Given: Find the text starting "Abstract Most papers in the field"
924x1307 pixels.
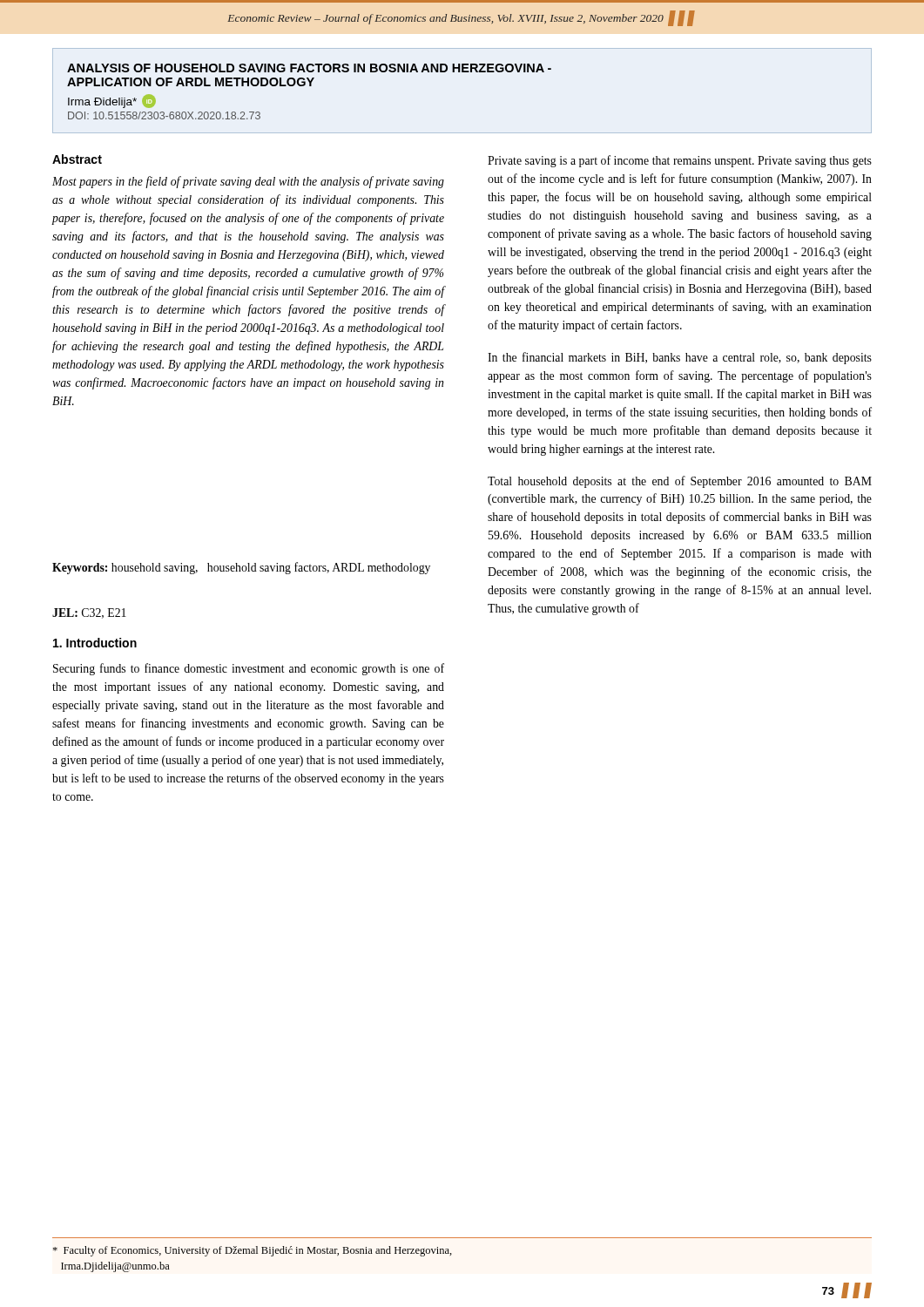Looking at the screenshot, I should pos(248,282).
